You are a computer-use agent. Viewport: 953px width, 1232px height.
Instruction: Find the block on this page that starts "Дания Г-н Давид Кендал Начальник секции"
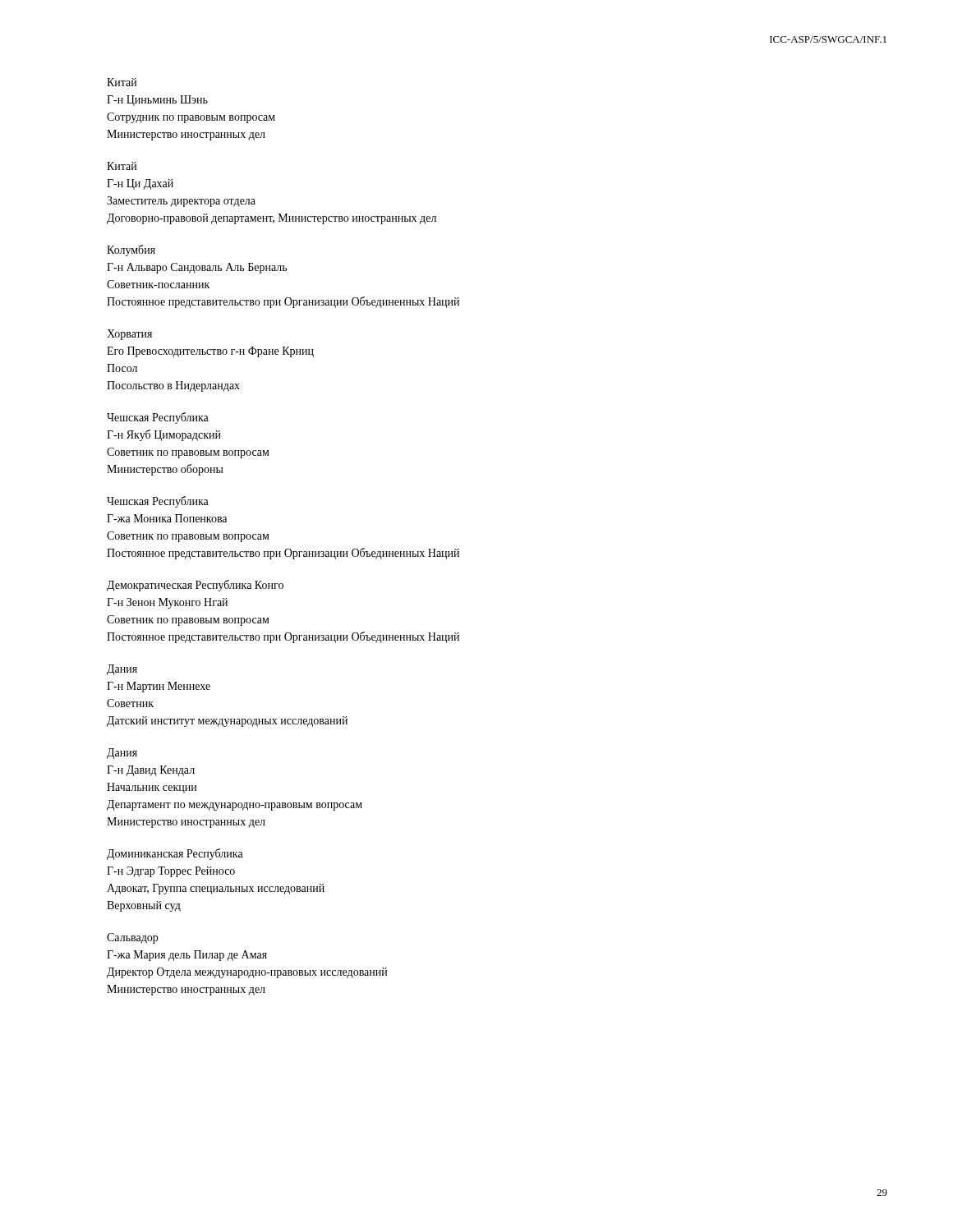click(122, 754)
